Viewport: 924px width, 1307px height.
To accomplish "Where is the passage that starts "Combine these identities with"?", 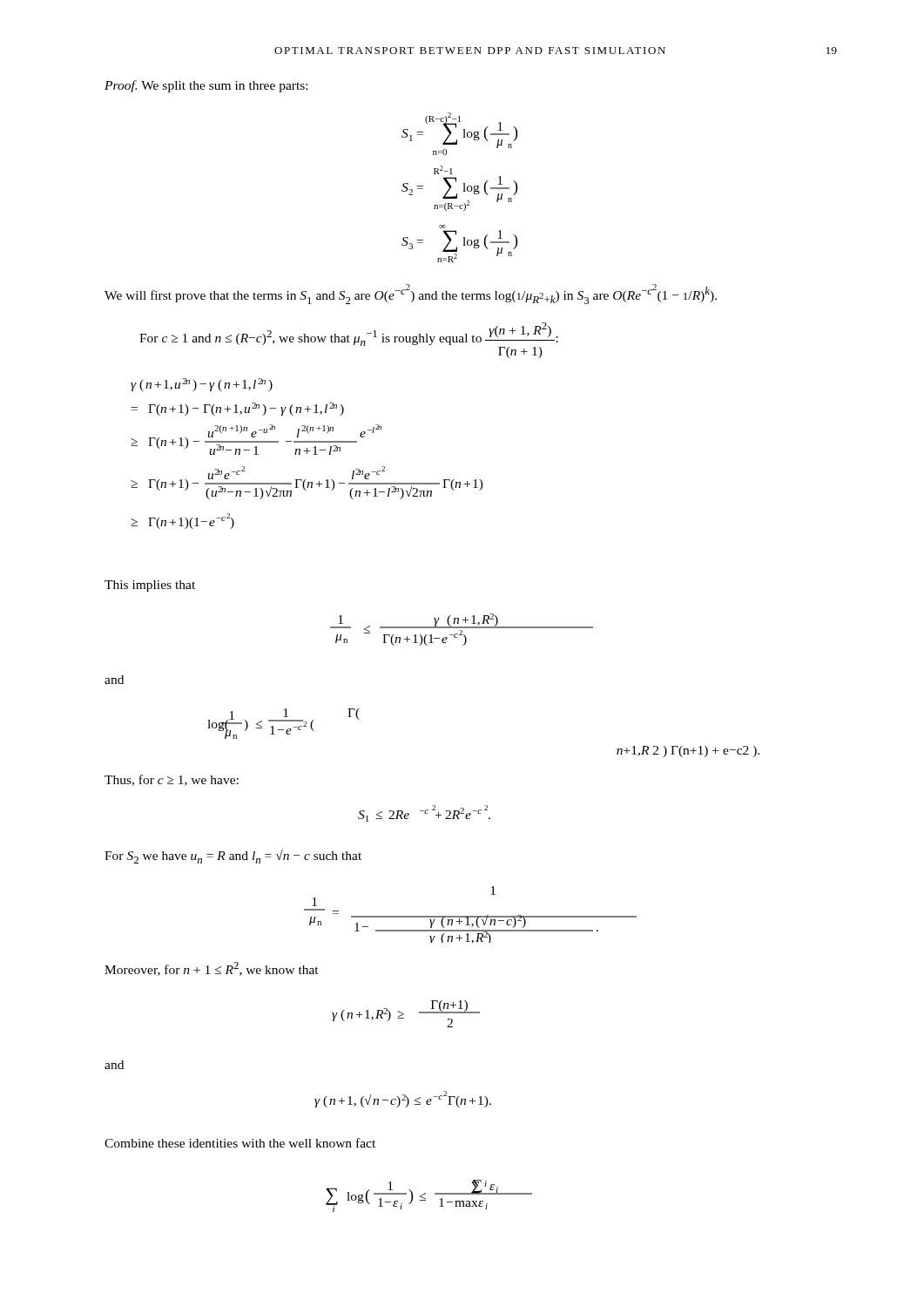I will point(240,1143).
